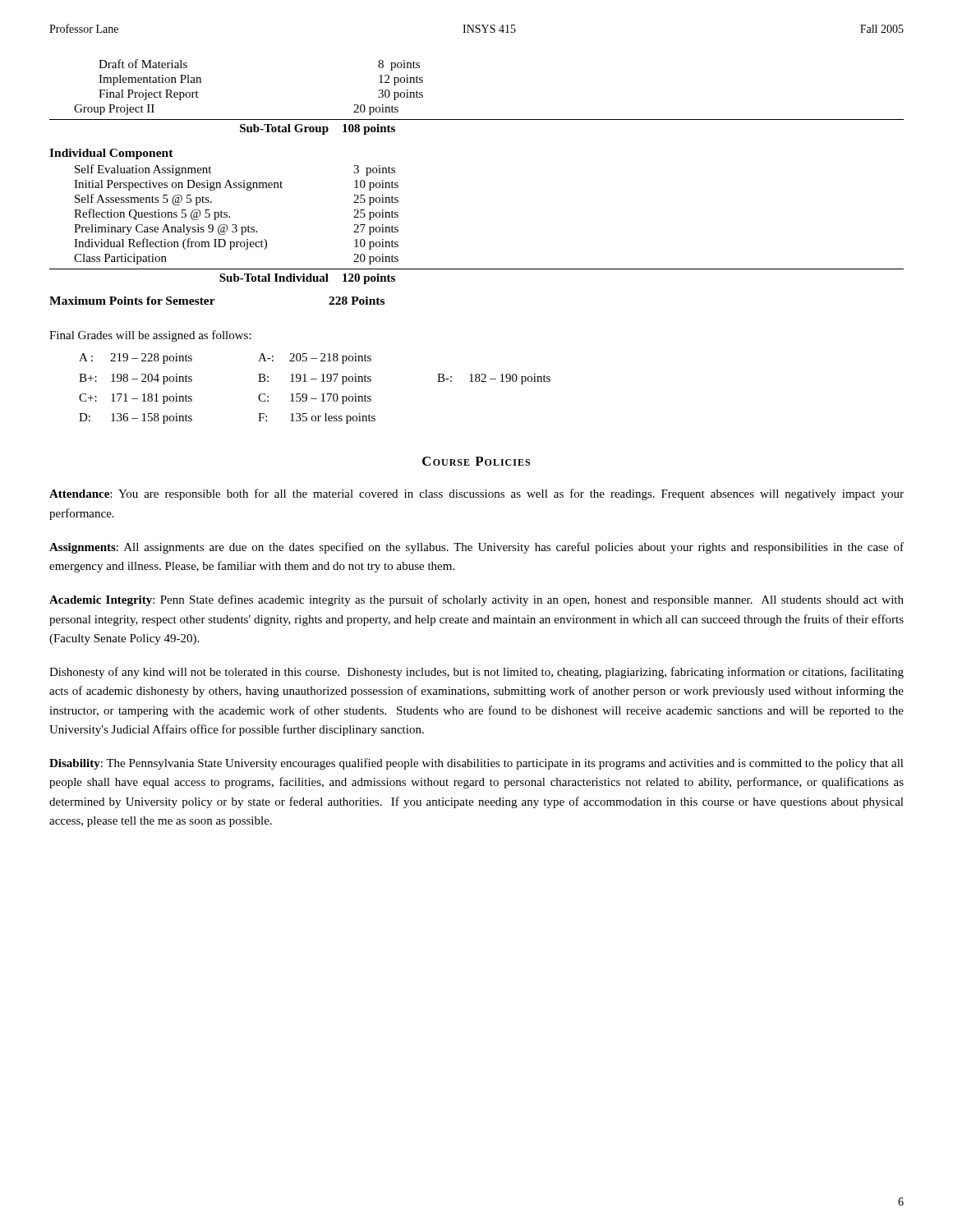Point to the block beginning "Self Assessments 5 @ 5 pts. 25"
953x1232 pixels.
[251, 199]
